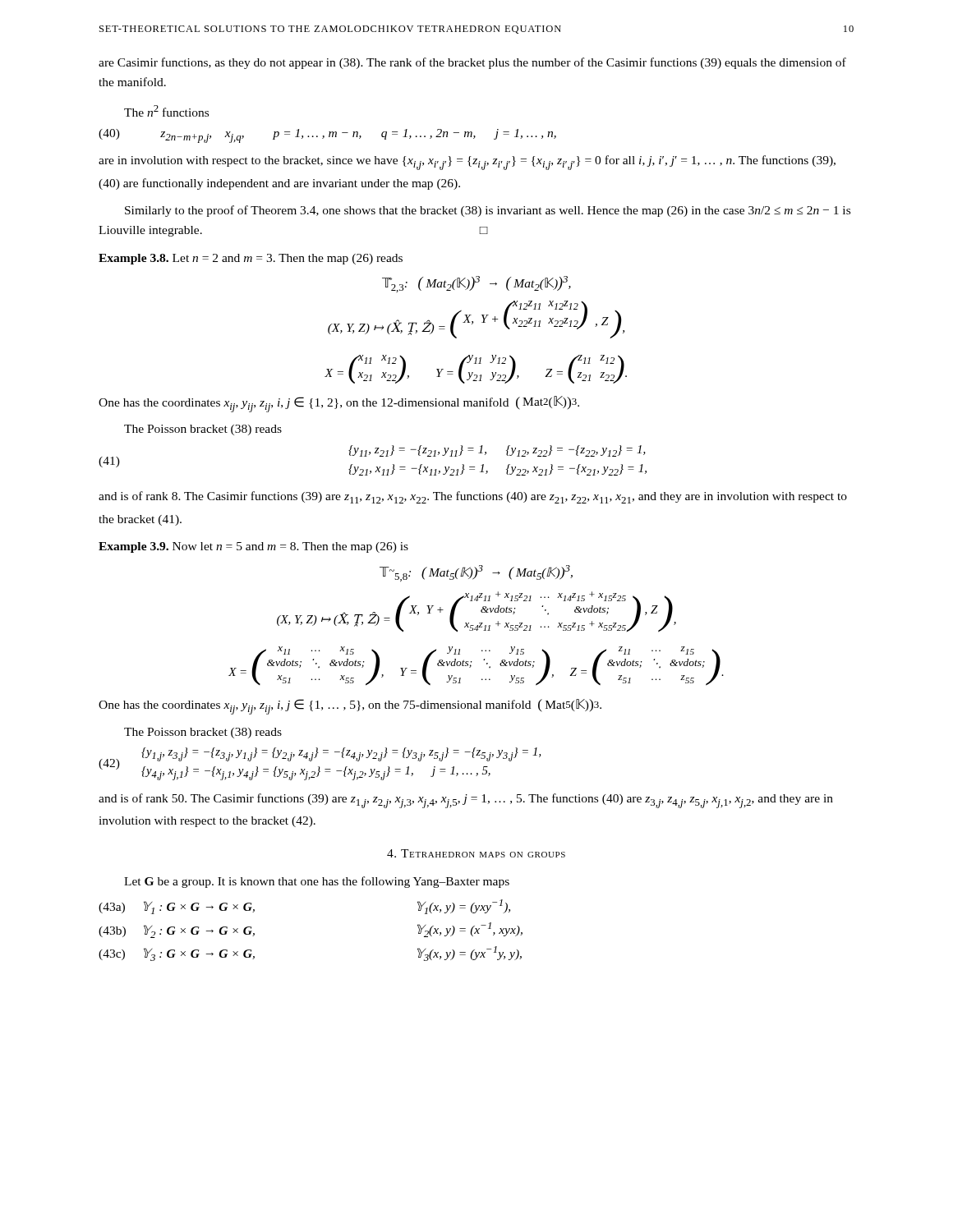Image resolution: width=953 pixels, height=1232 pixels.
Task: Select the text block that reads "are in involution with respect to the"
Action: tap(467, 171)
